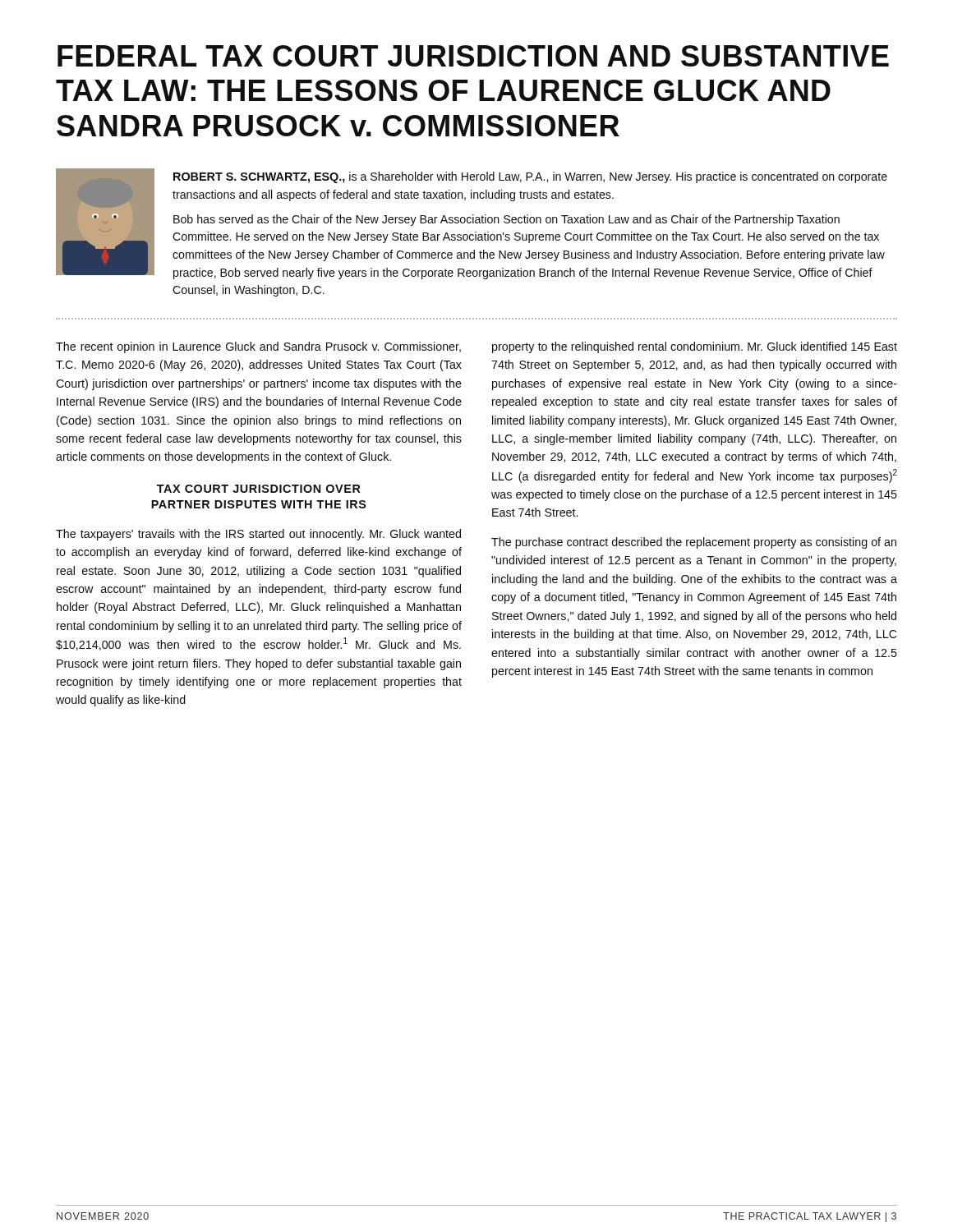Locate the block of text that opens with "The recent opinion in"

tap(259, 402)
